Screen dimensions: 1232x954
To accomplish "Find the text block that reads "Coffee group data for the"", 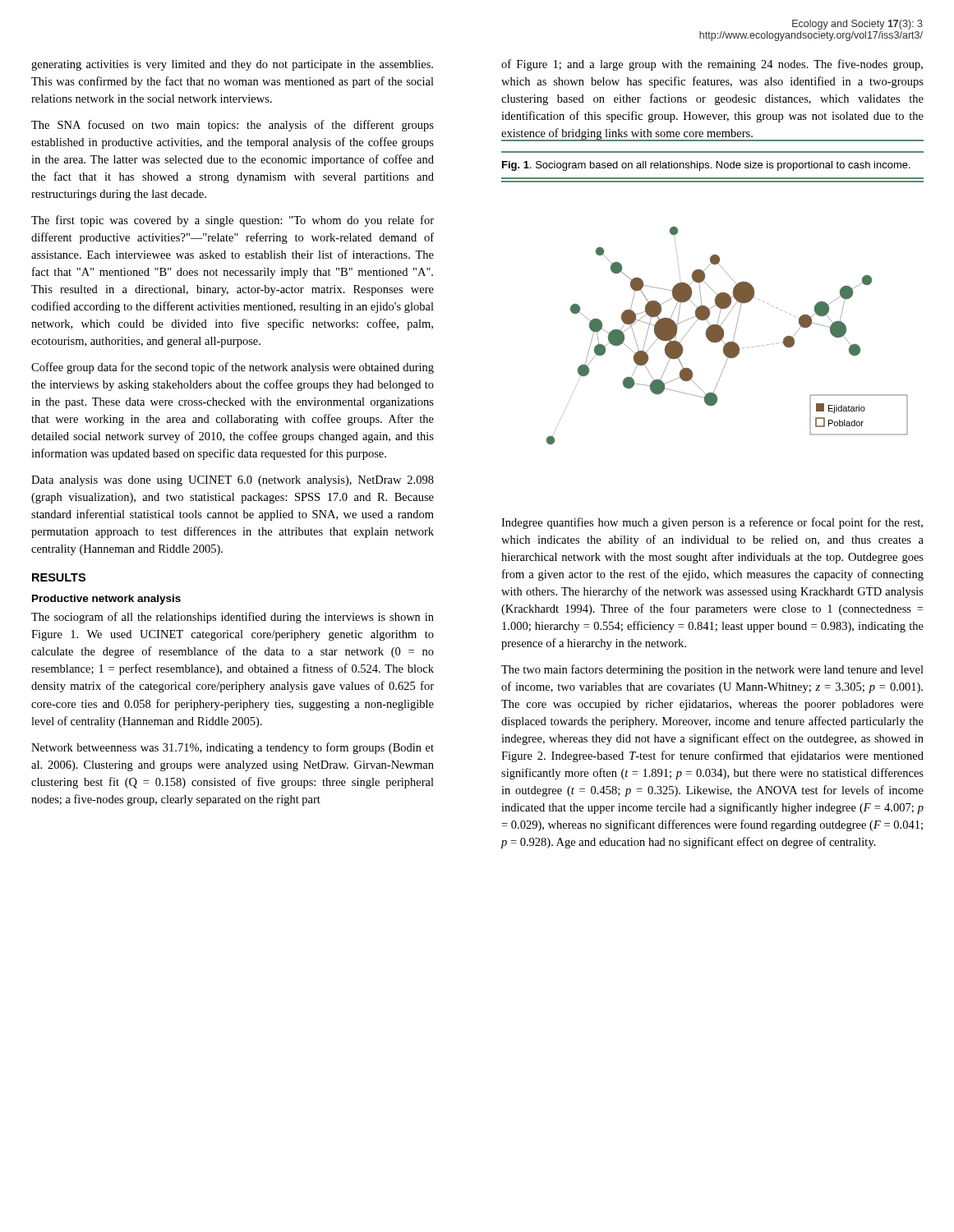I will coord(233,411).
